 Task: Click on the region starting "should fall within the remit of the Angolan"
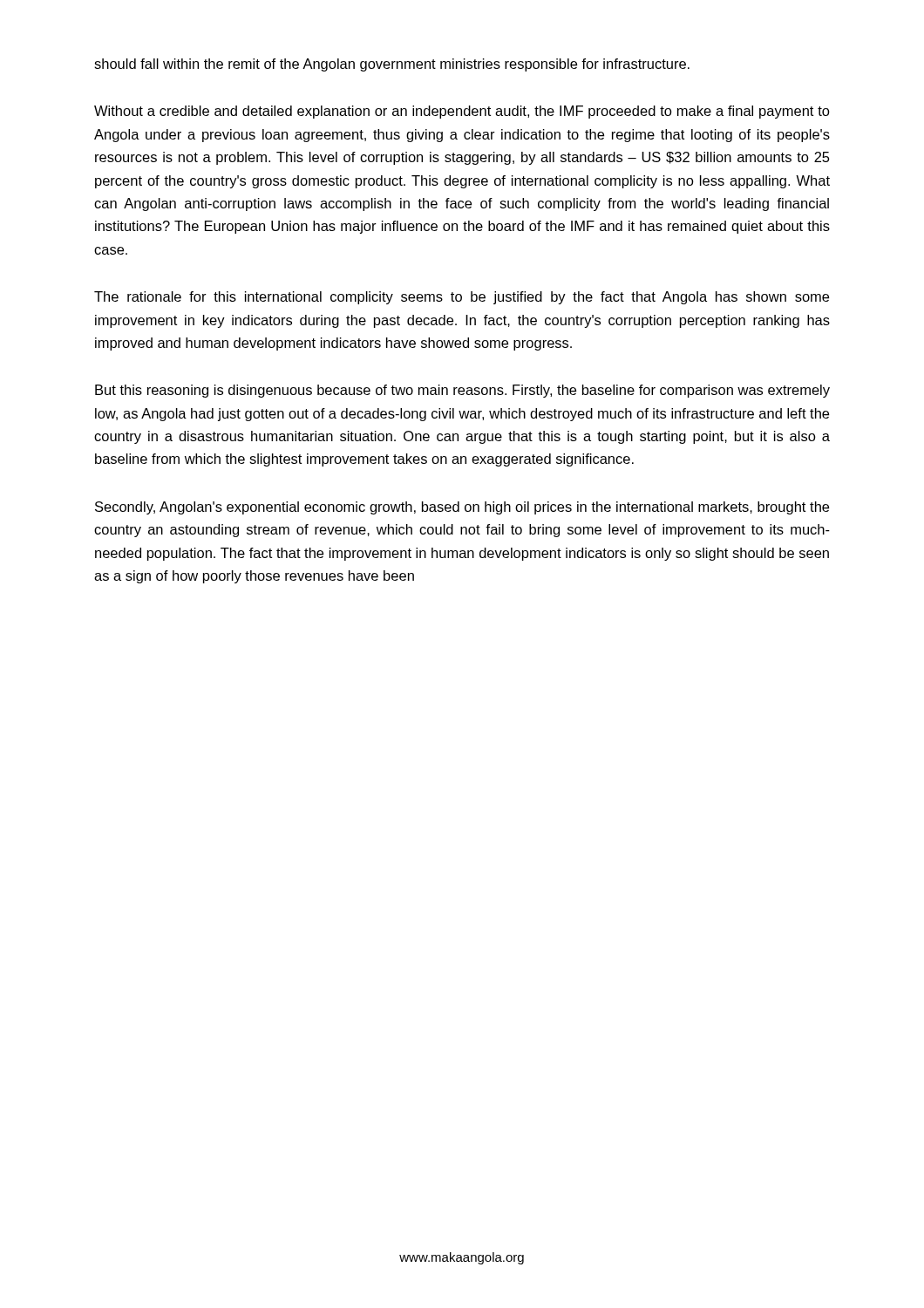click(392, 64)
